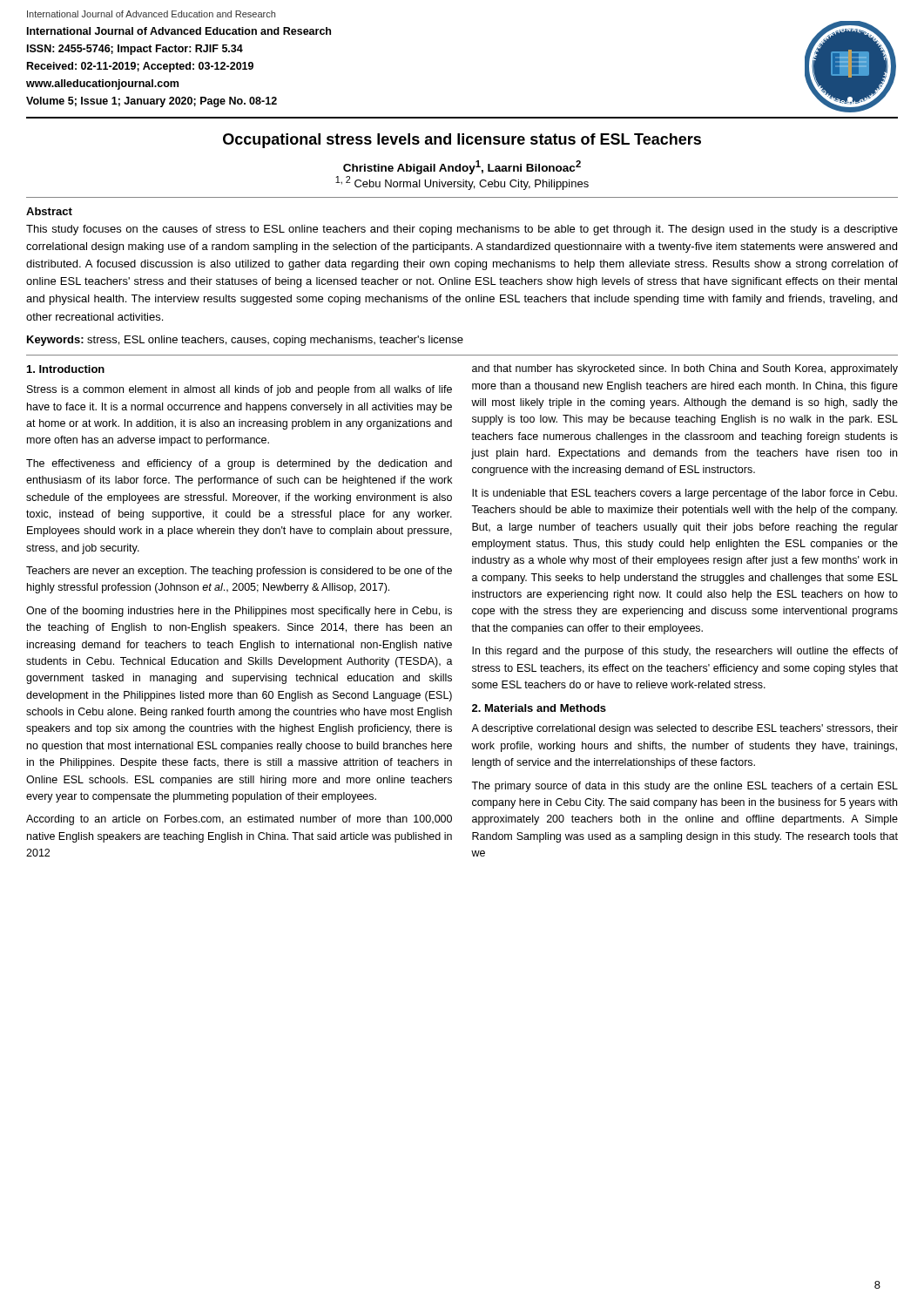Navigate to the passage starting "This study focuses on the causes"

462,272
